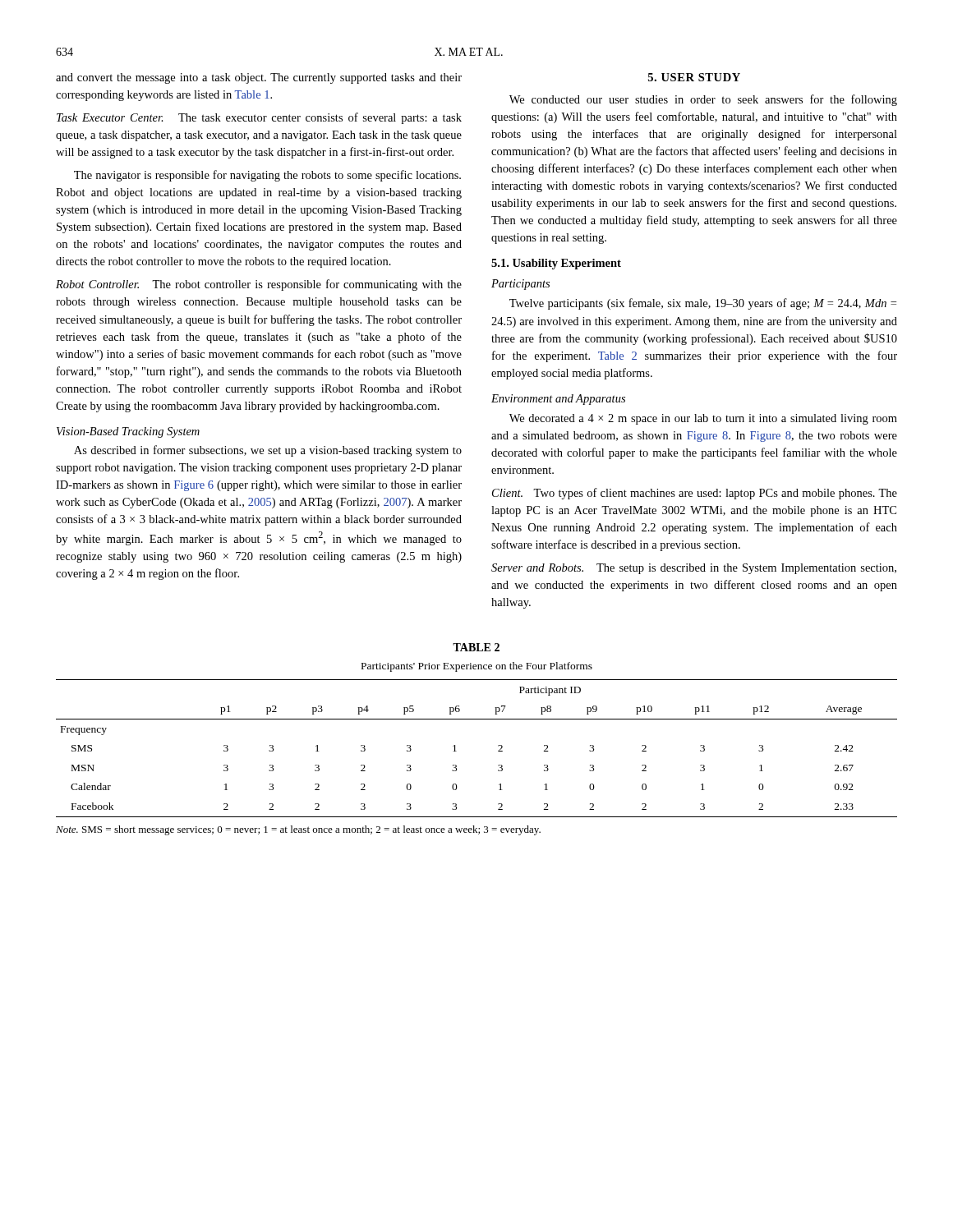Click on the text block containing "We conducted our user studies in order to"

[694, 169]
